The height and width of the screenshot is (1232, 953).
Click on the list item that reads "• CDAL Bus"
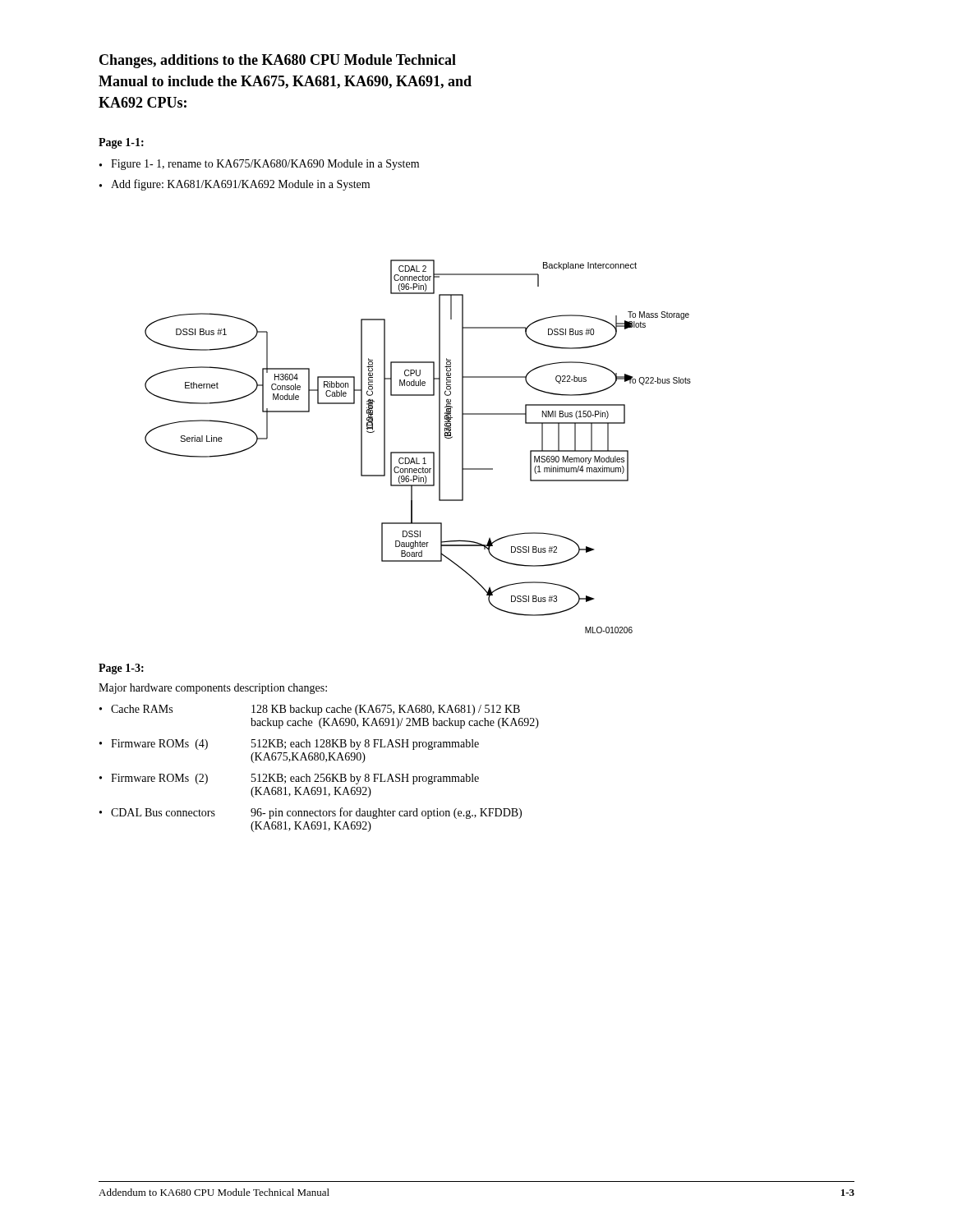tap(310, 820)
